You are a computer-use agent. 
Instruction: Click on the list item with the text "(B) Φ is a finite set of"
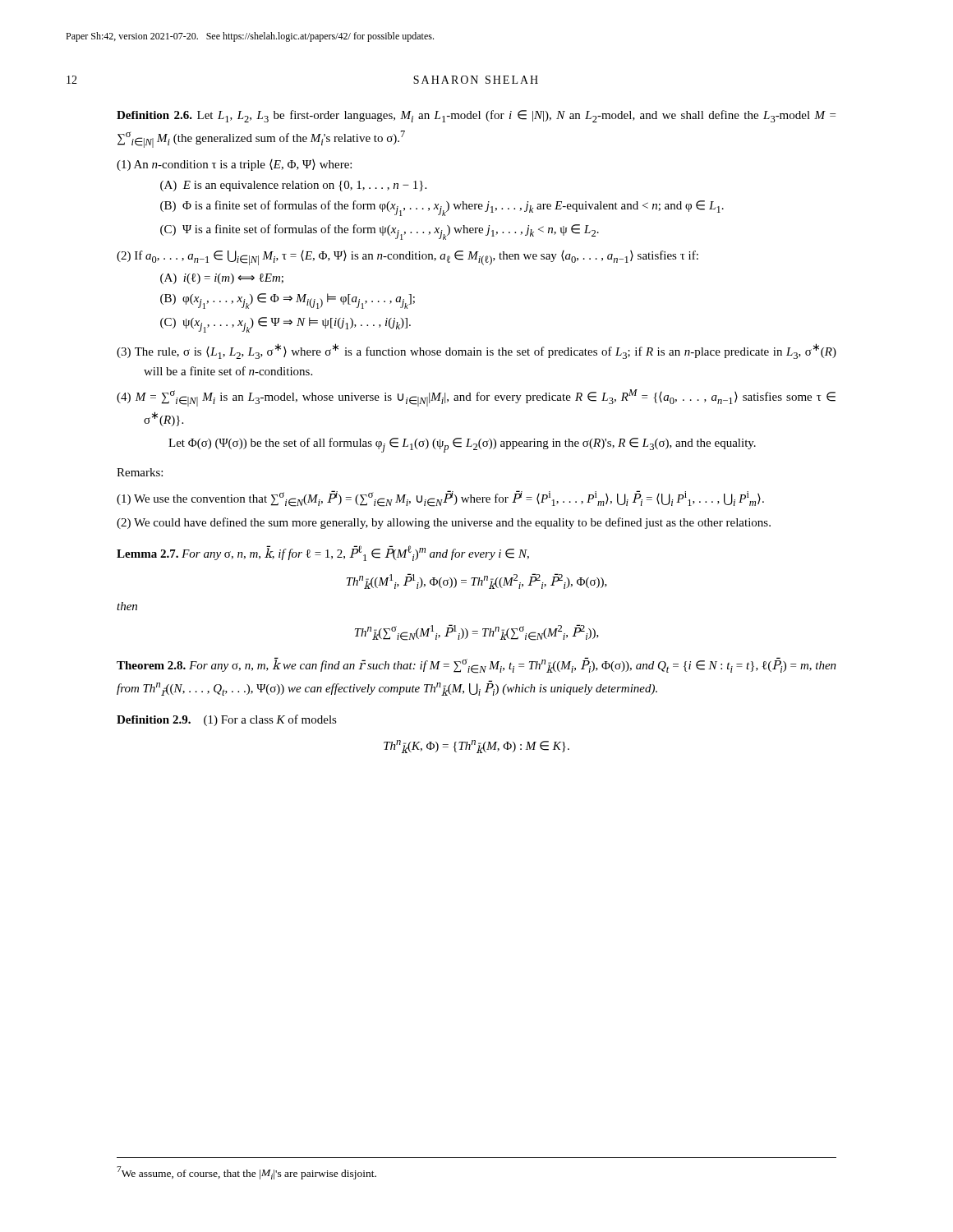pos(456,208)
